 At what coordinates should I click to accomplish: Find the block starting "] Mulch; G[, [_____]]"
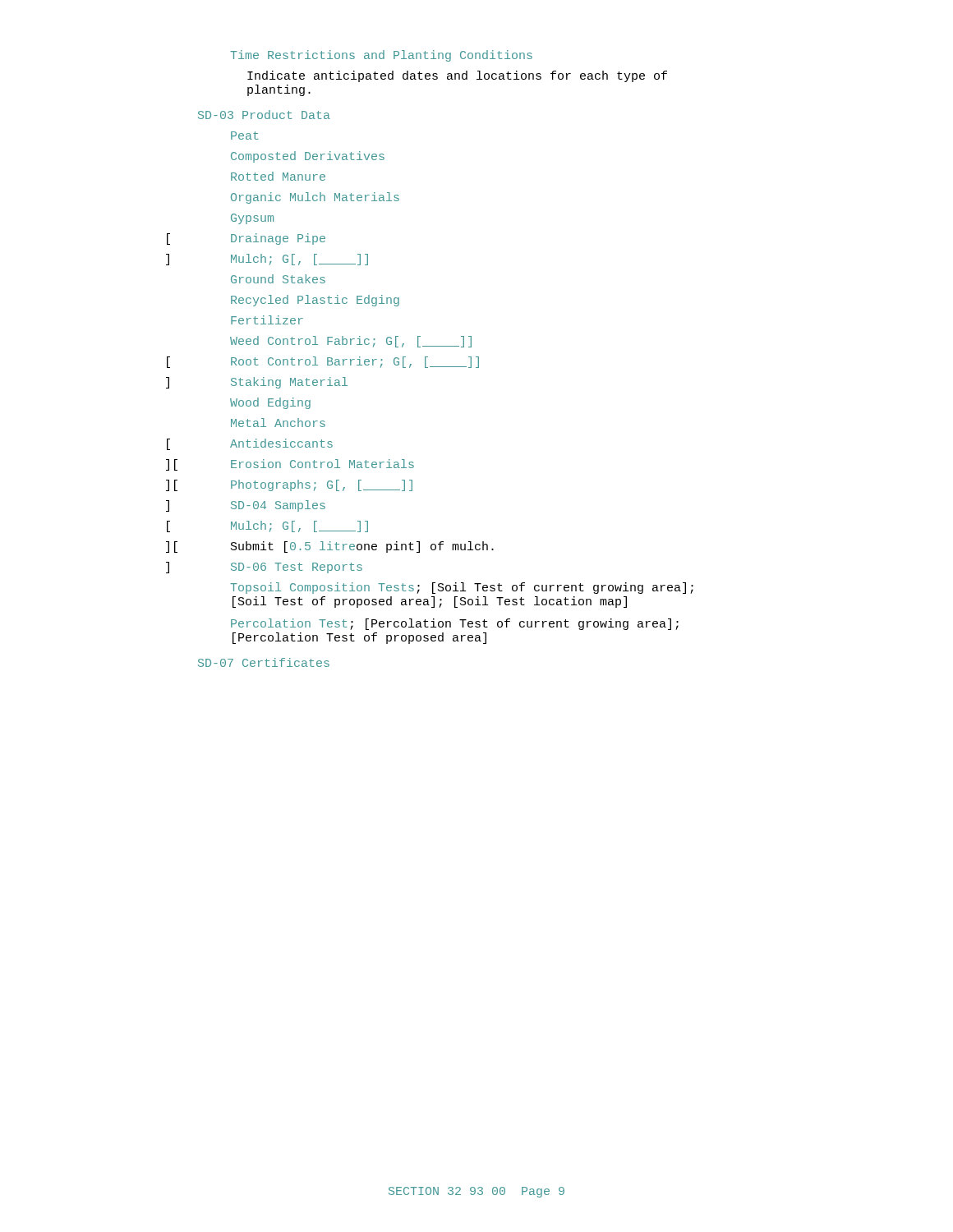pos(267,260)
